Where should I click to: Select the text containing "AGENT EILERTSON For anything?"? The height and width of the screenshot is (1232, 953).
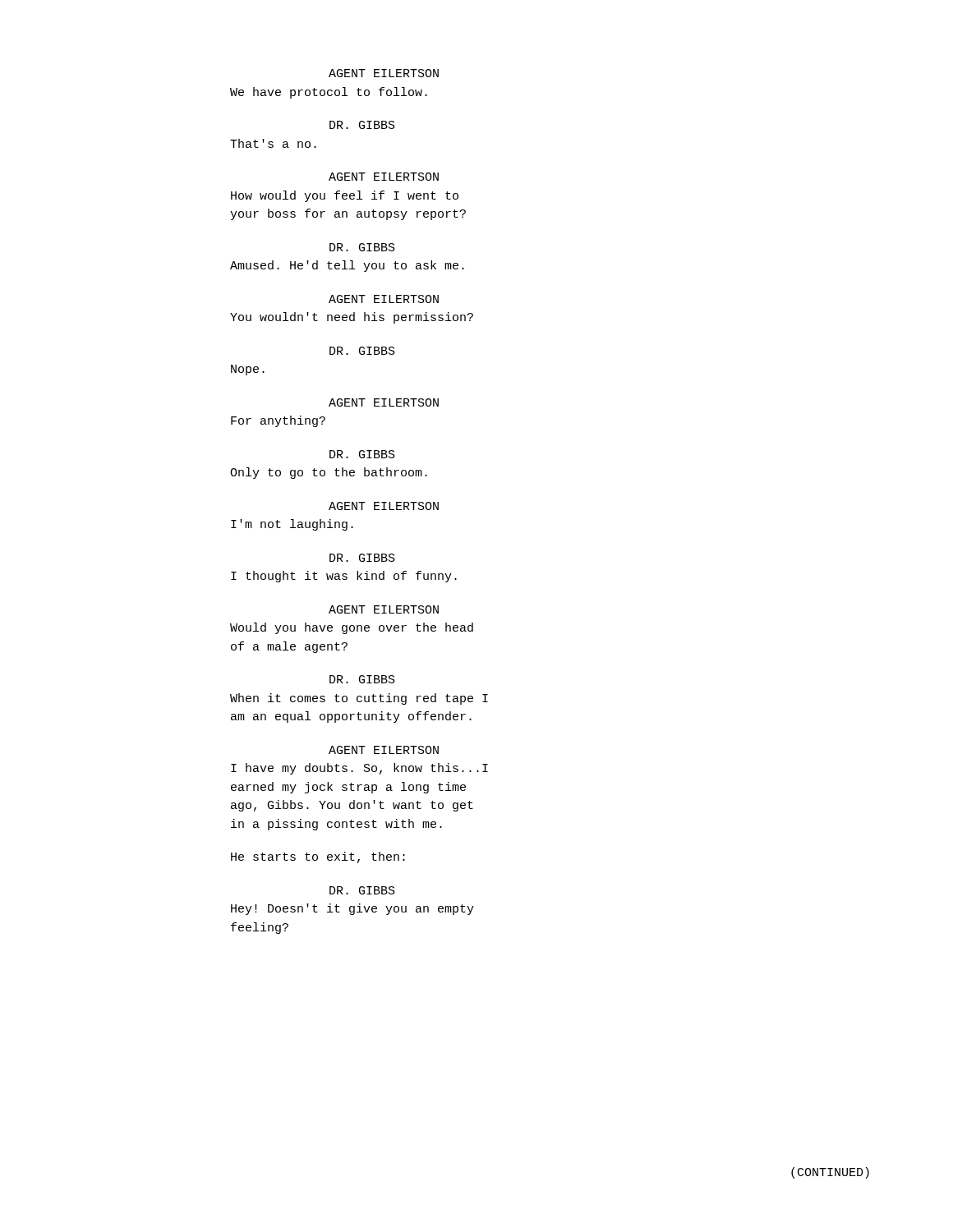click(x=384, y=402)
